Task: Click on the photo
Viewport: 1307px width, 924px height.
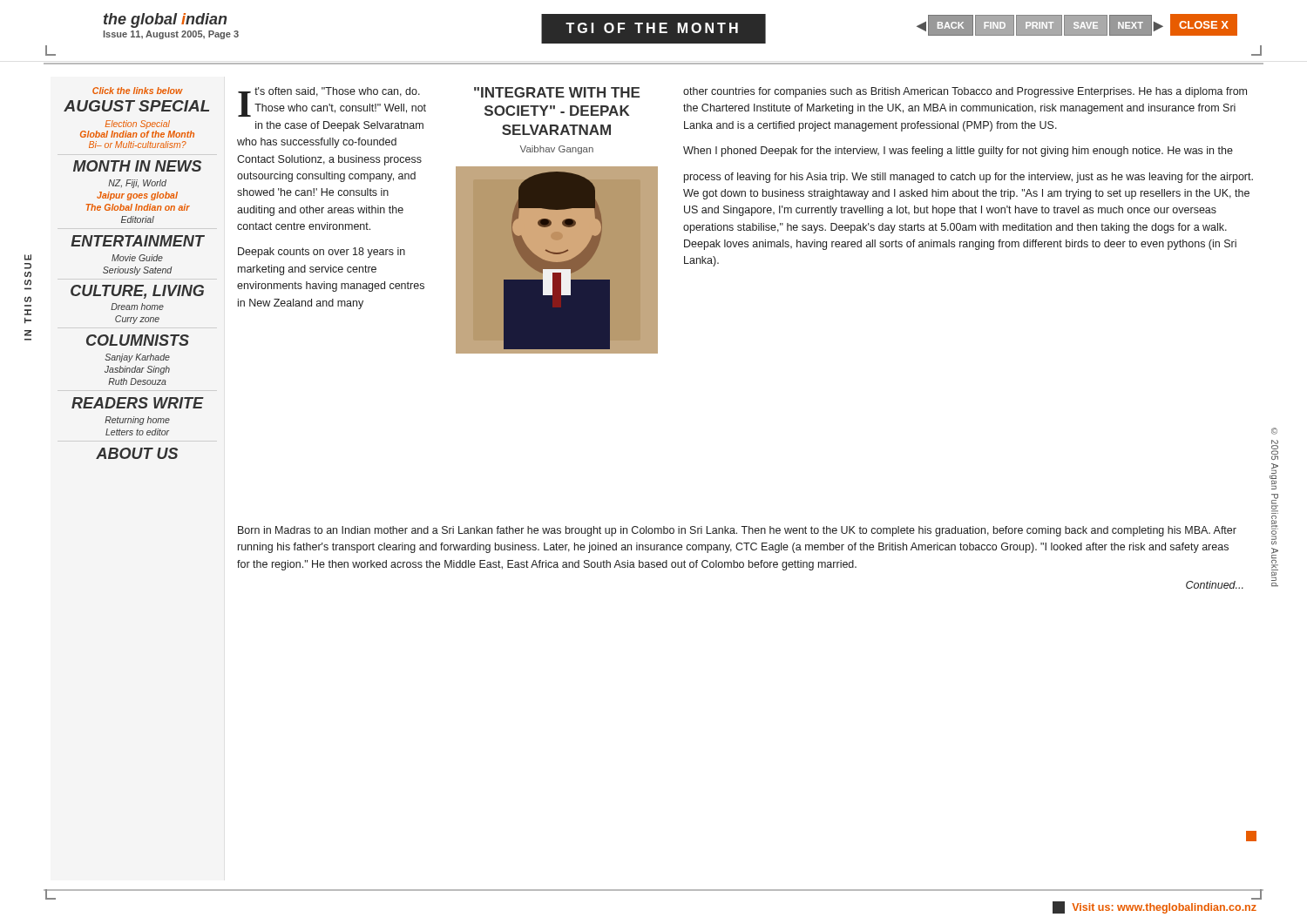Action: coord(557,260)
